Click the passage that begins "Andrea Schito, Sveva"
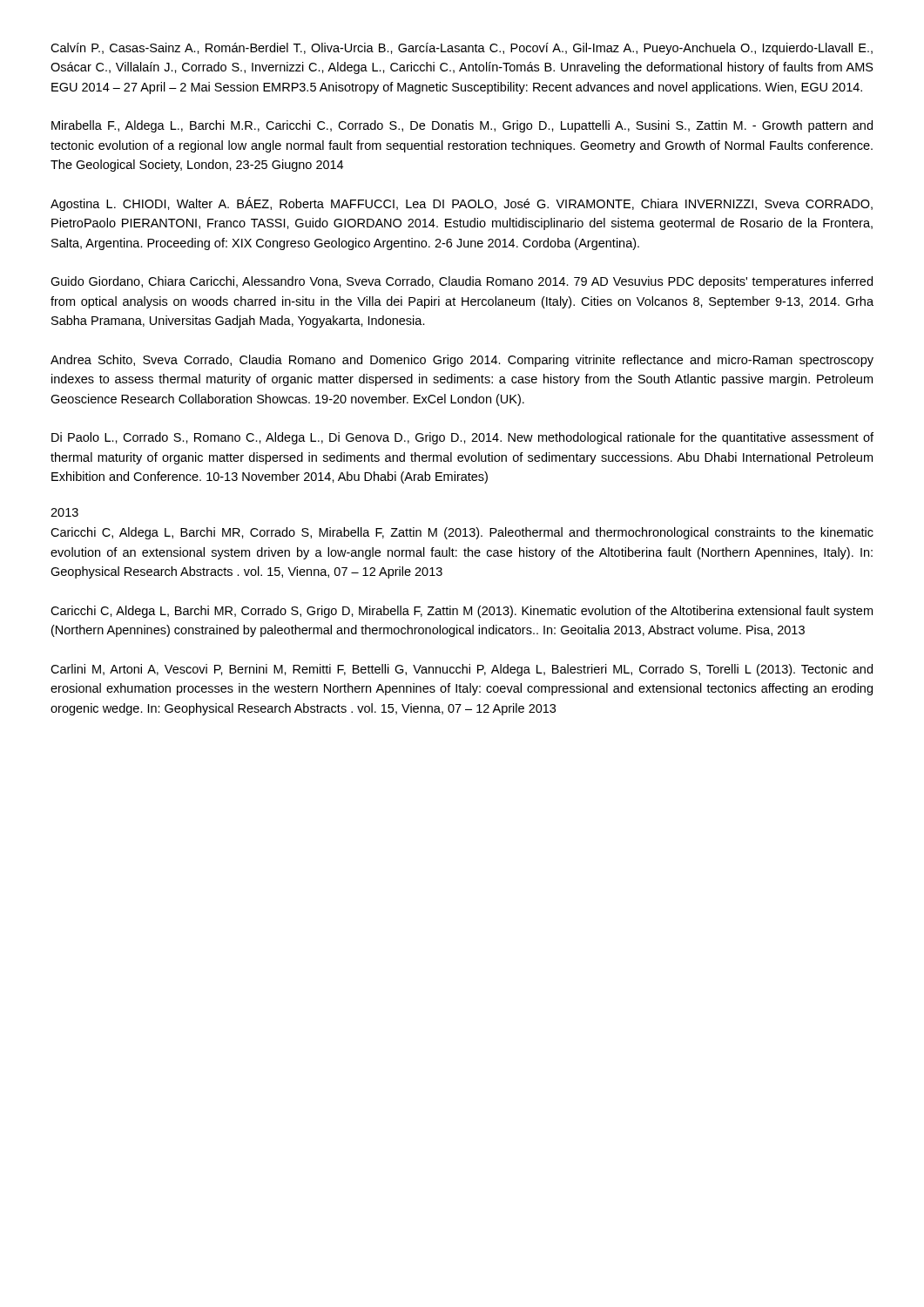The height and width of the screenshot is (1307, 924). (x=462, y=379)
